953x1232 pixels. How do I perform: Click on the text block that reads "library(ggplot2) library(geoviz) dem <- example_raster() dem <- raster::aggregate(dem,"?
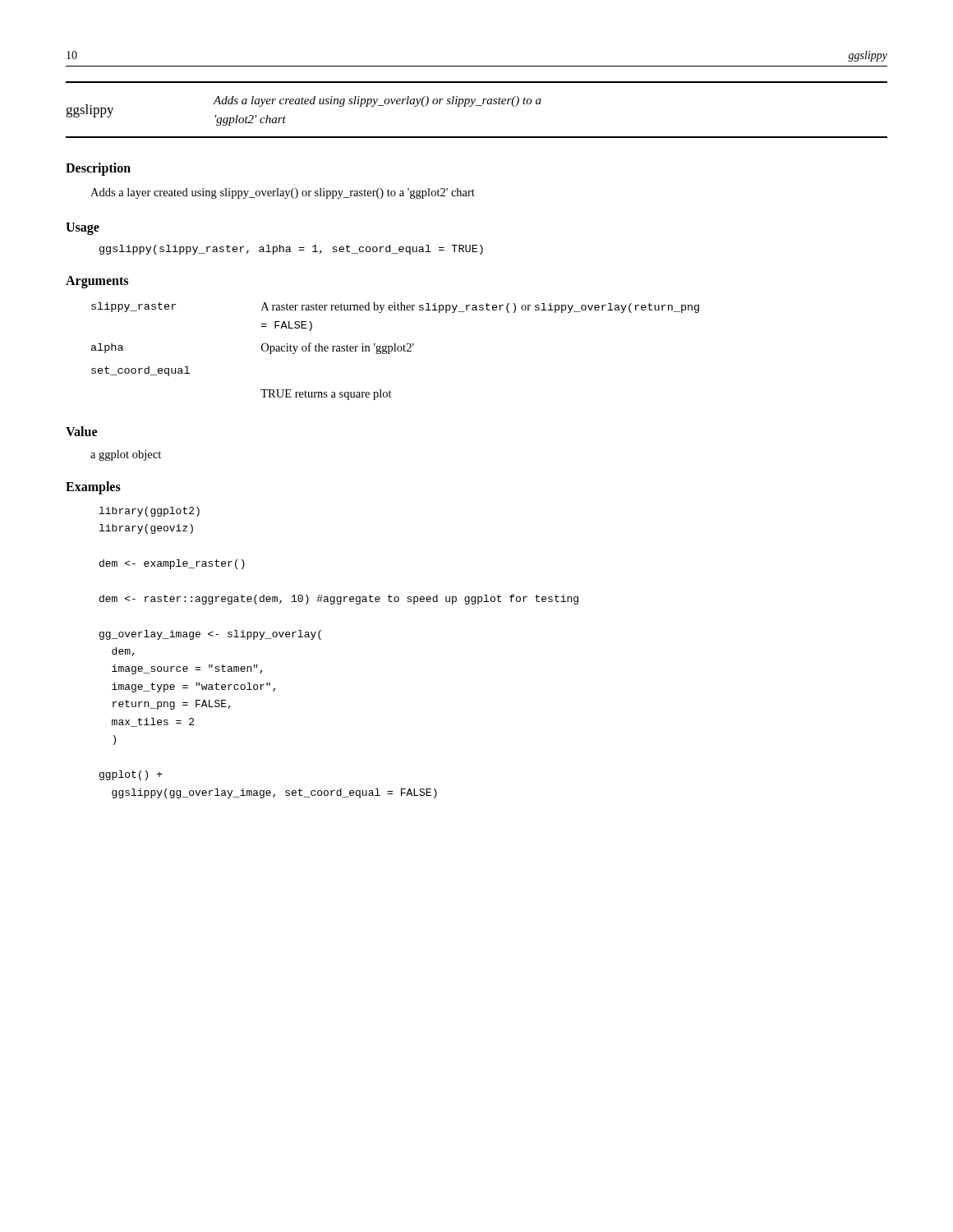click(x=150, y=512)
